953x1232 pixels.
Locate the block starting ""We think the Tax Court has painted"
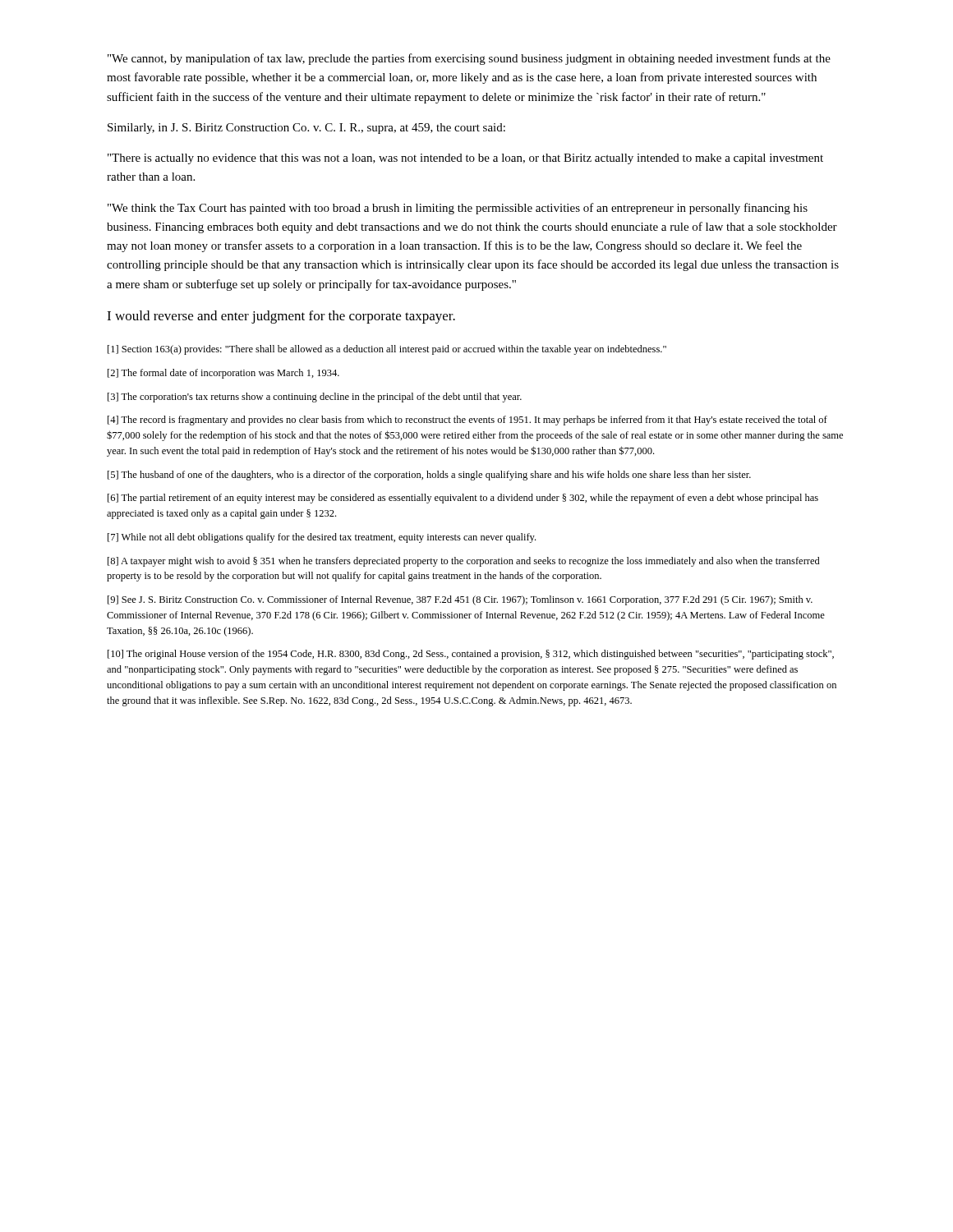pos(473,246)
